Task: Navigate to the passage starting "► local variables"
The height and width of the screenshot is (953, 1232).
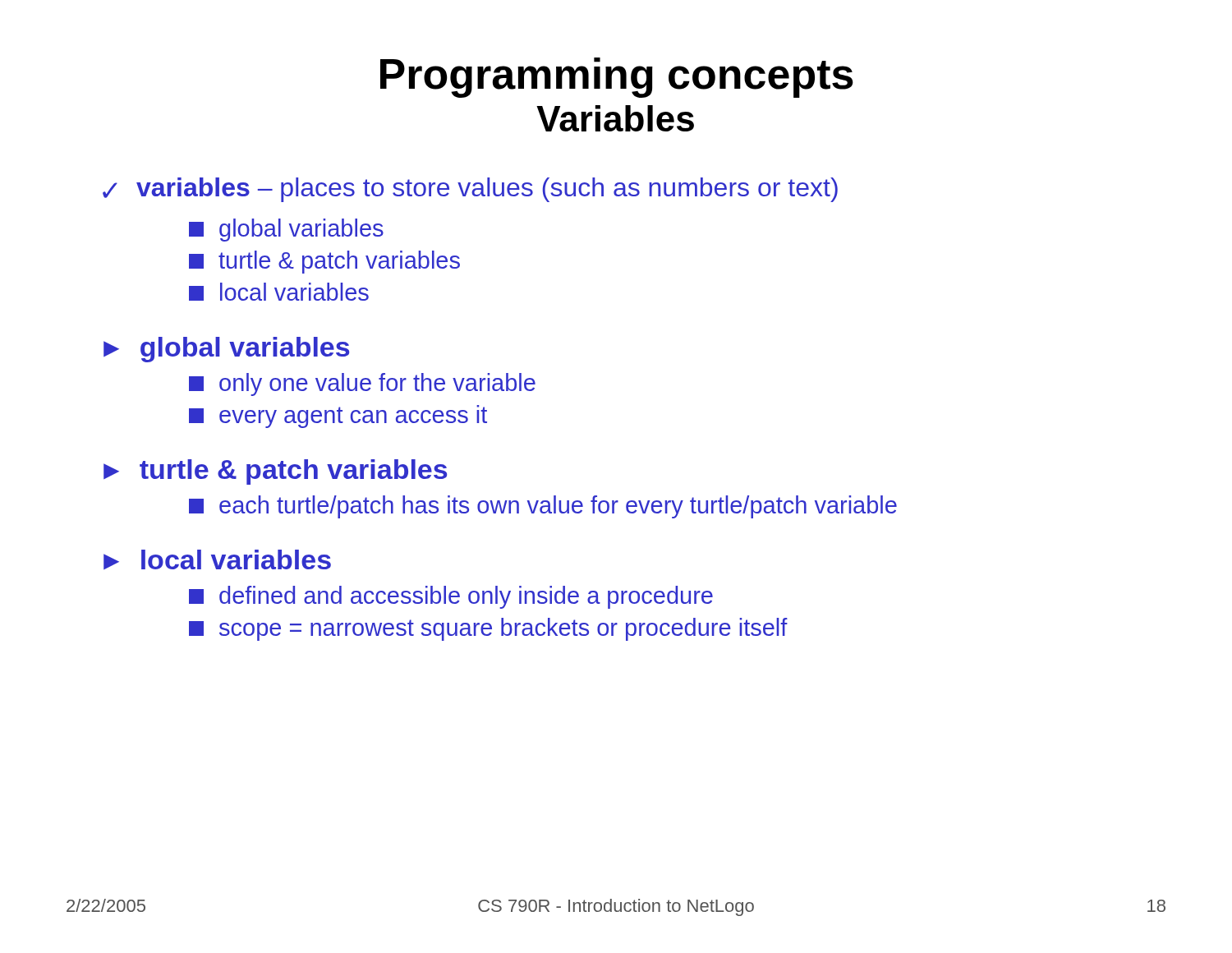Action: pyautogui.click(x=215, y=560)
